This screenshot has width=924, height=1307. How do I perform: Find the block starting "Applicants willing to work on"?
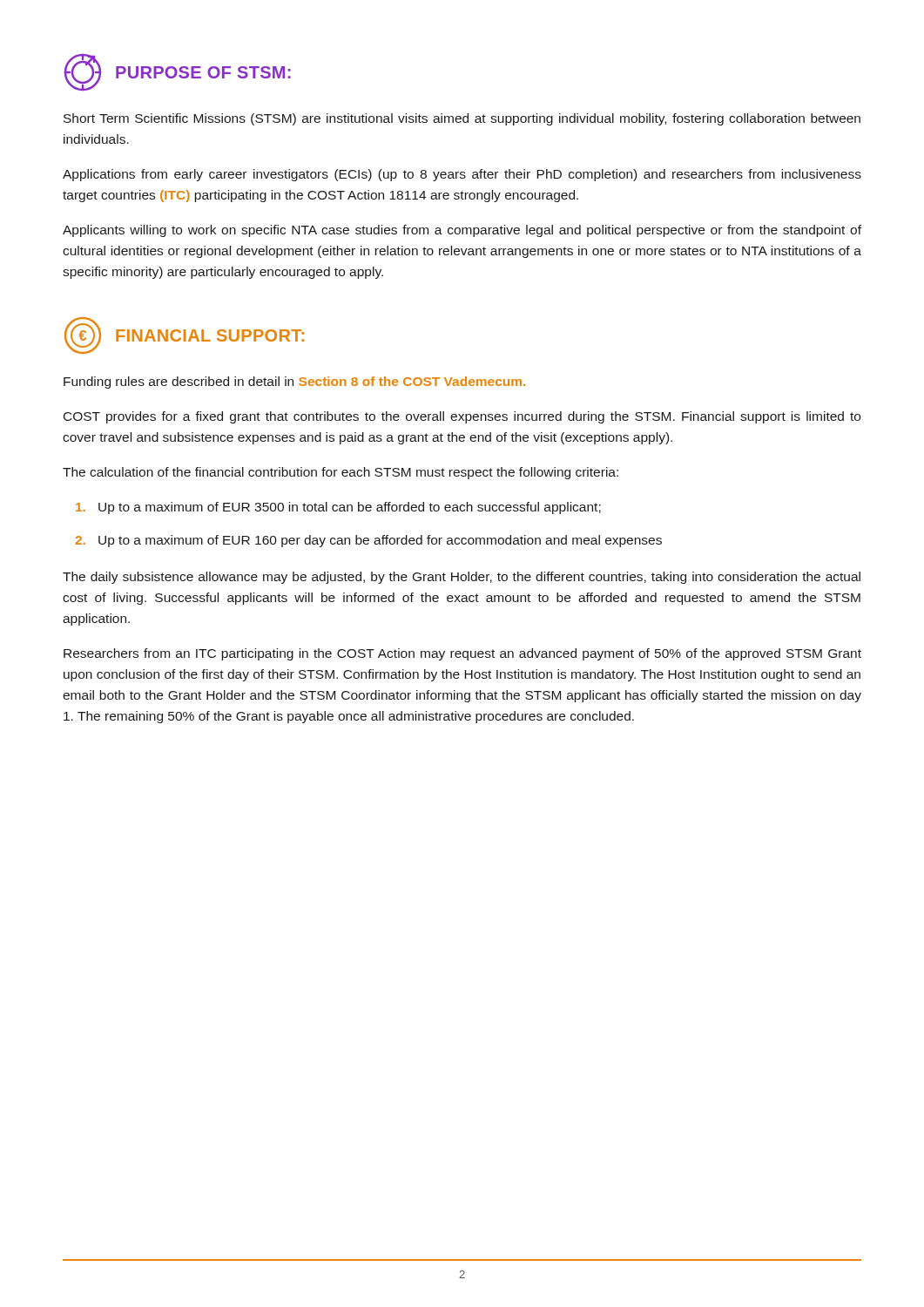click(462, 251)
